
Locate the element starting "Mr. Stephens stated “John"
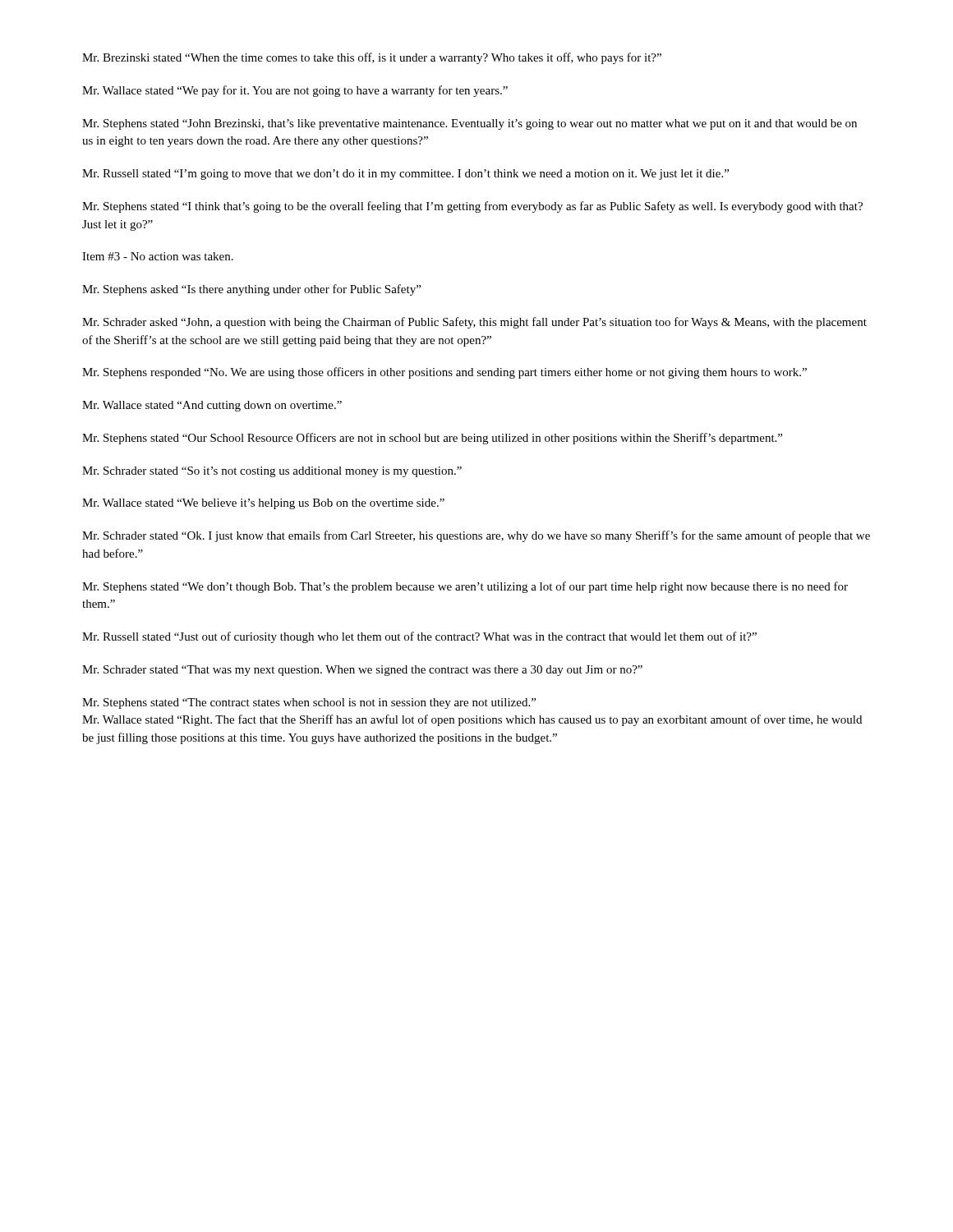coord(470,132)
